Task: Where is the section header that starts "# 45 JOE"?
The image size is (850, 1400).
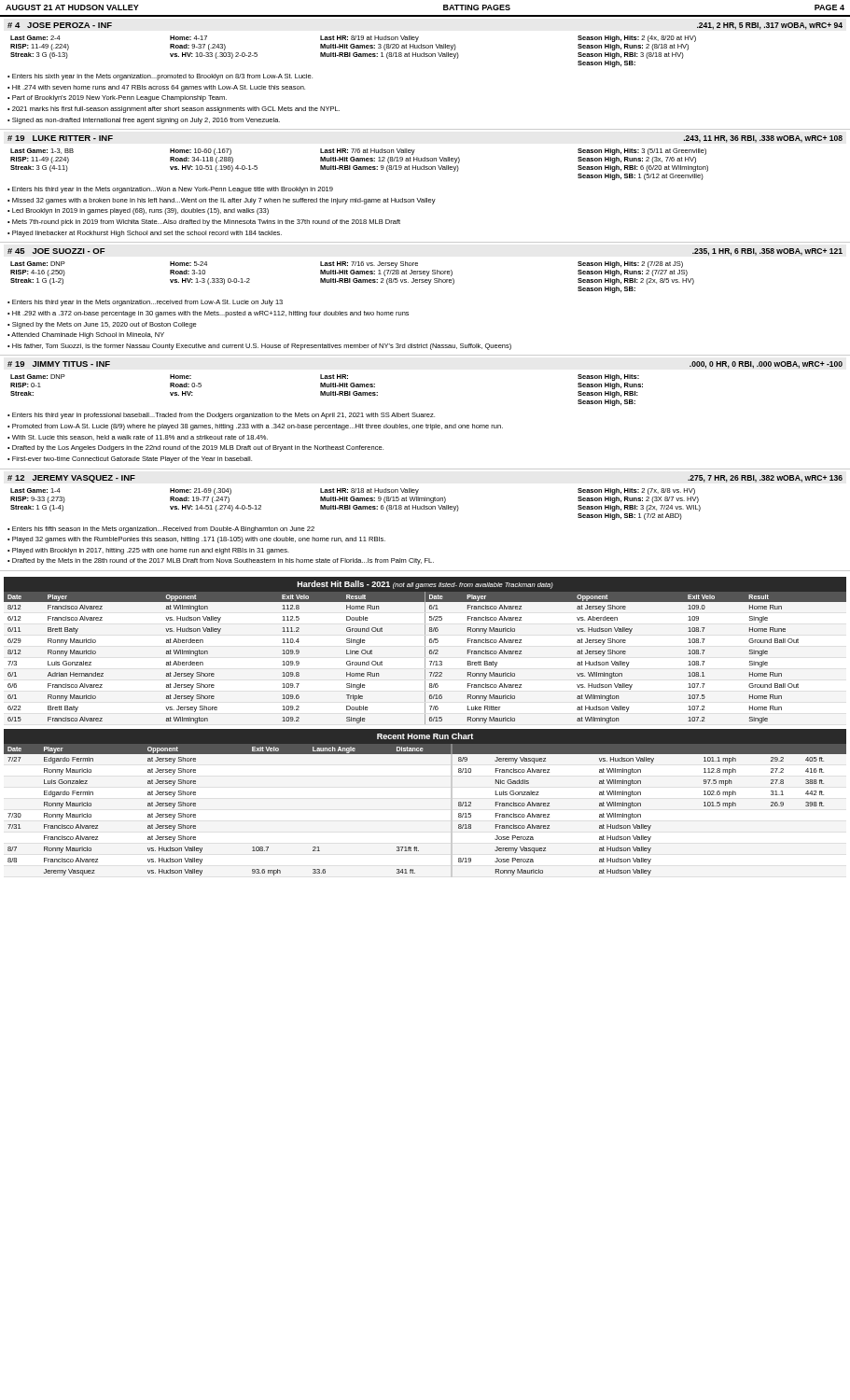Action: (19, 252)
